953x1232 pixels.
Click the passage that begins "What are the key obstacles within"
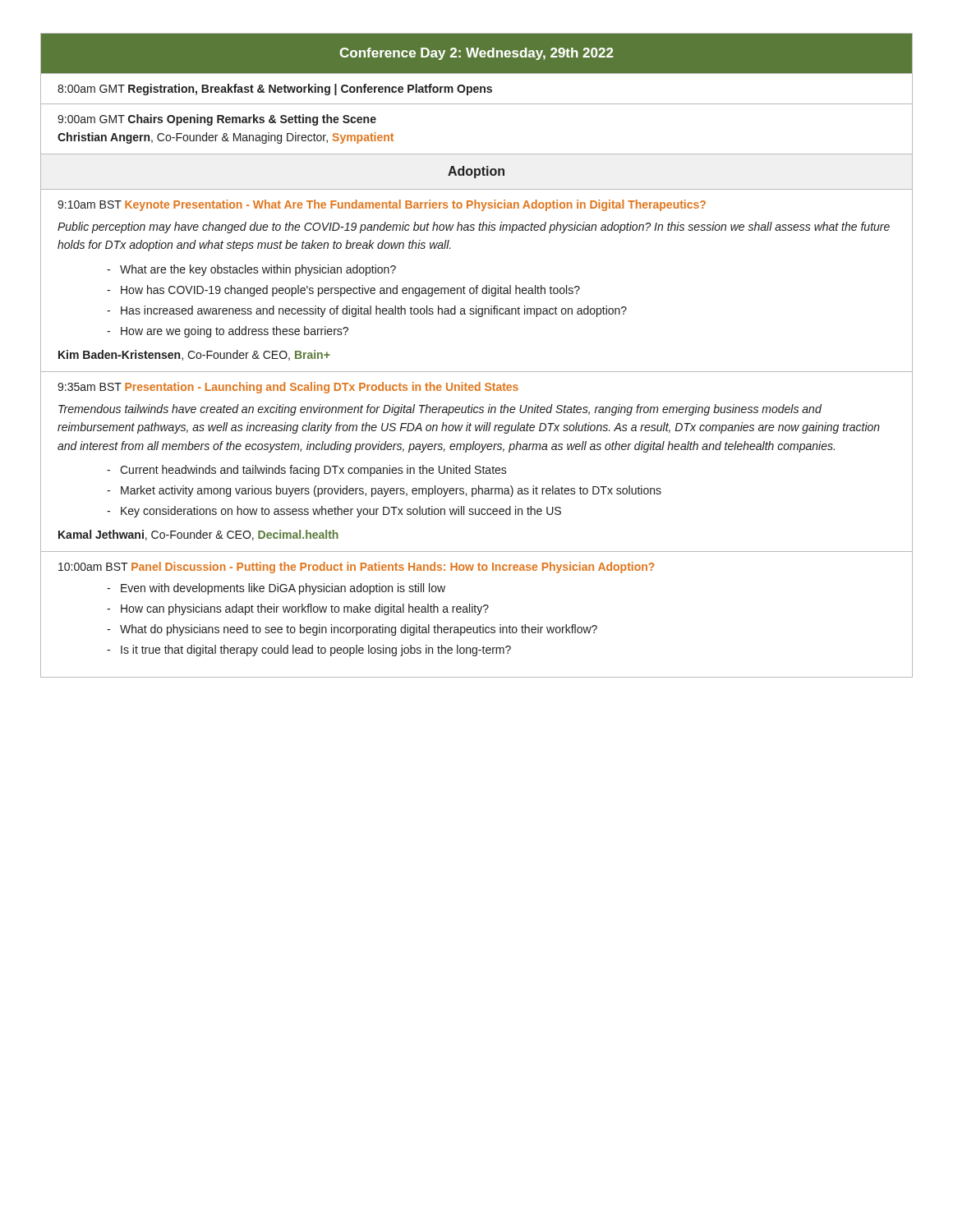click(x=258, y=269)
